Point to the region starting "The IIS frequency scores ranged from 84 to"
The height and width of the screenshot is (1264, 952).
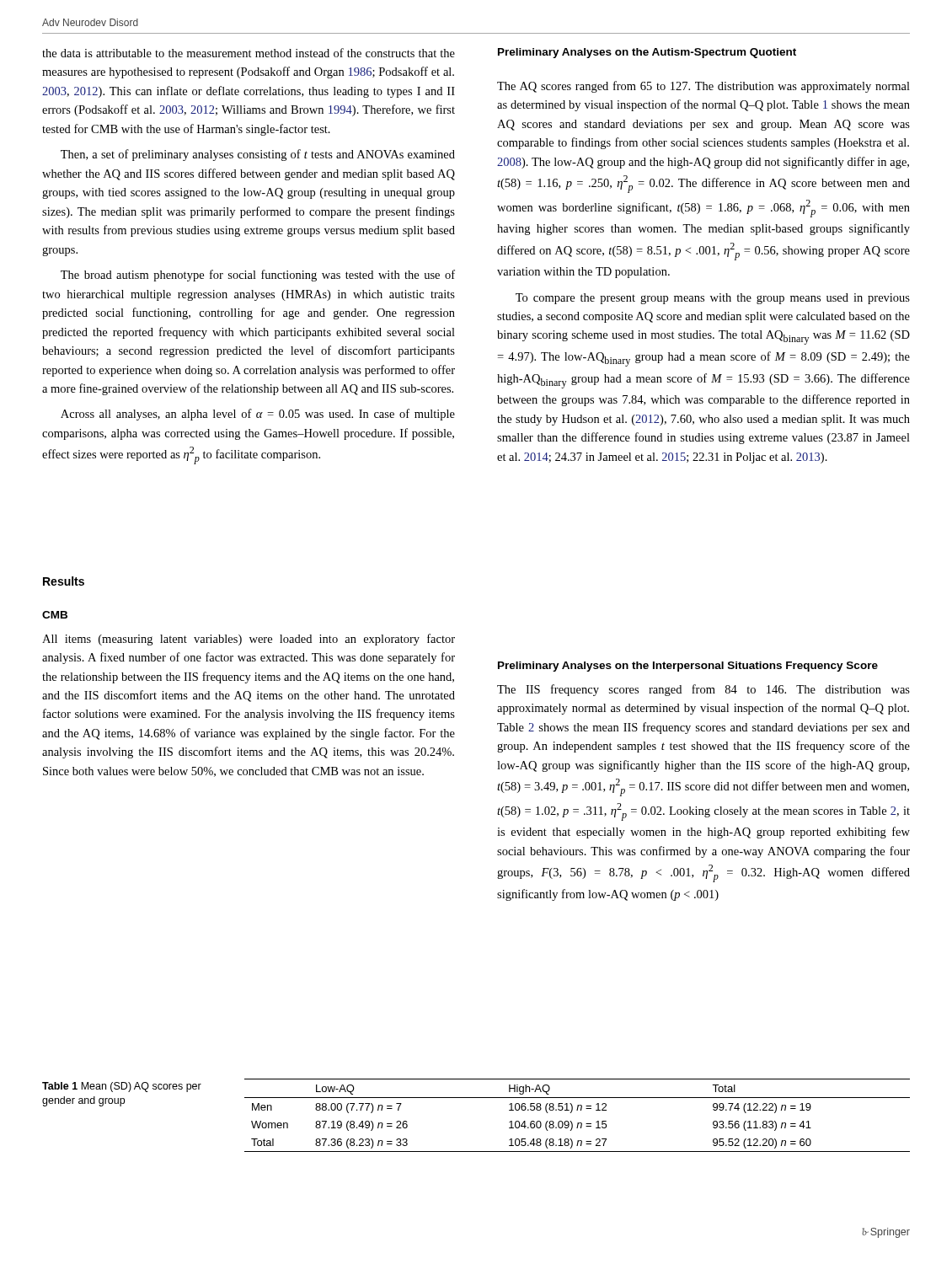(703, 792)
